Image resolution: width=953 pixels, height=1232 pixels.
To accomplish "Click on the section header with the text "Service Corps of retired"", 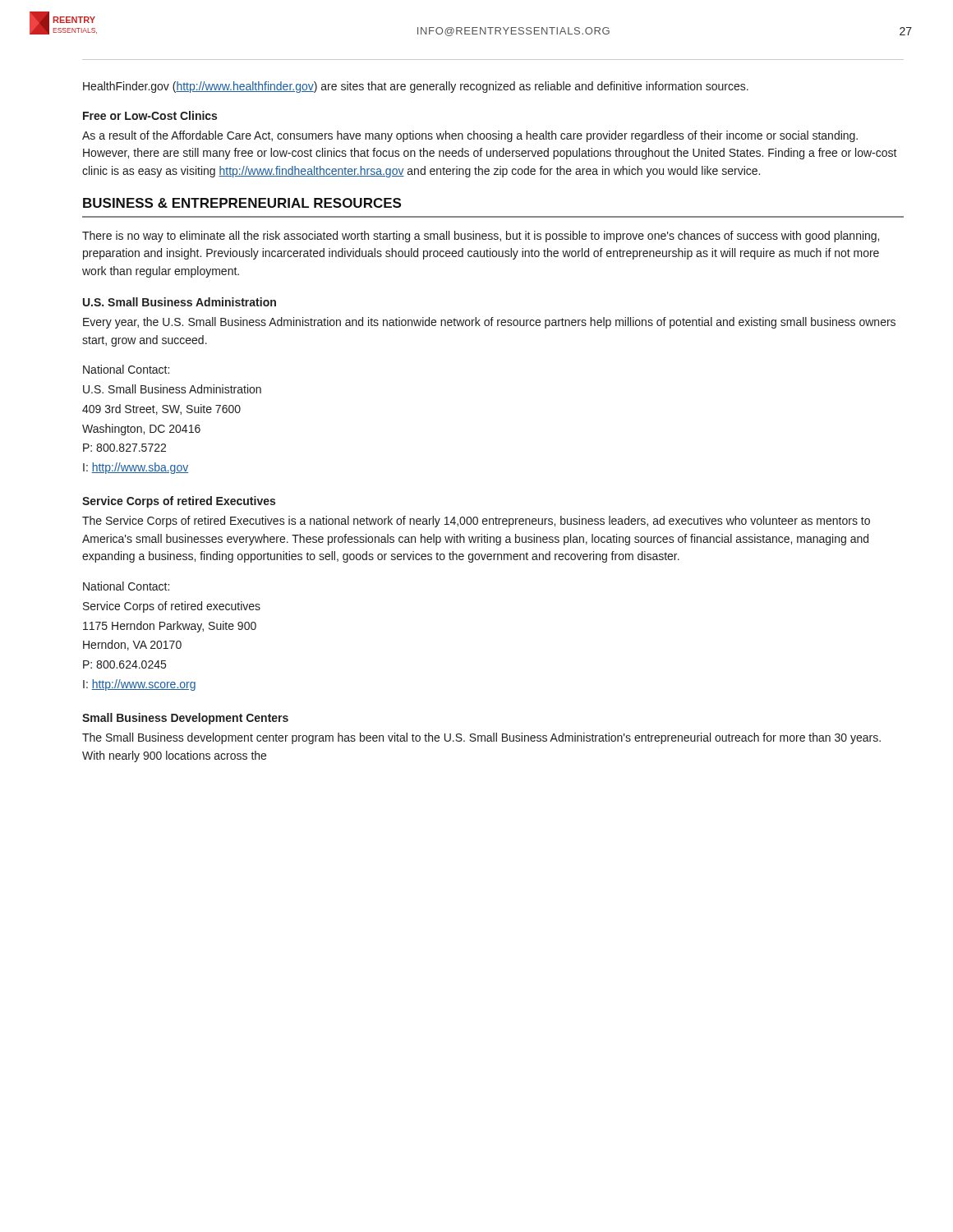I will (179, 501).
